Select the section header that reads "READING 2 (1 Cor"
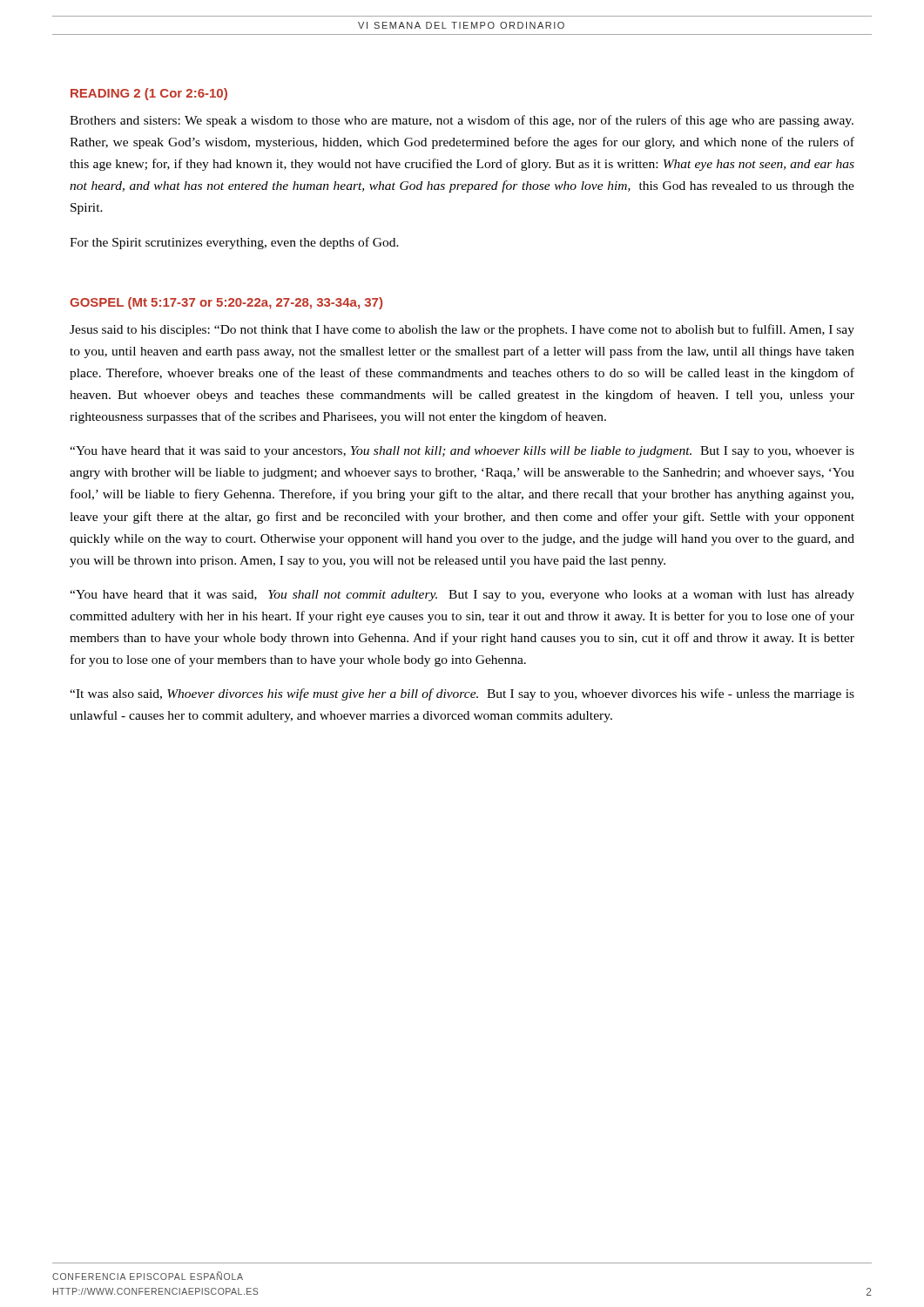Screen dimensions: 1307x924 point(149,93)
